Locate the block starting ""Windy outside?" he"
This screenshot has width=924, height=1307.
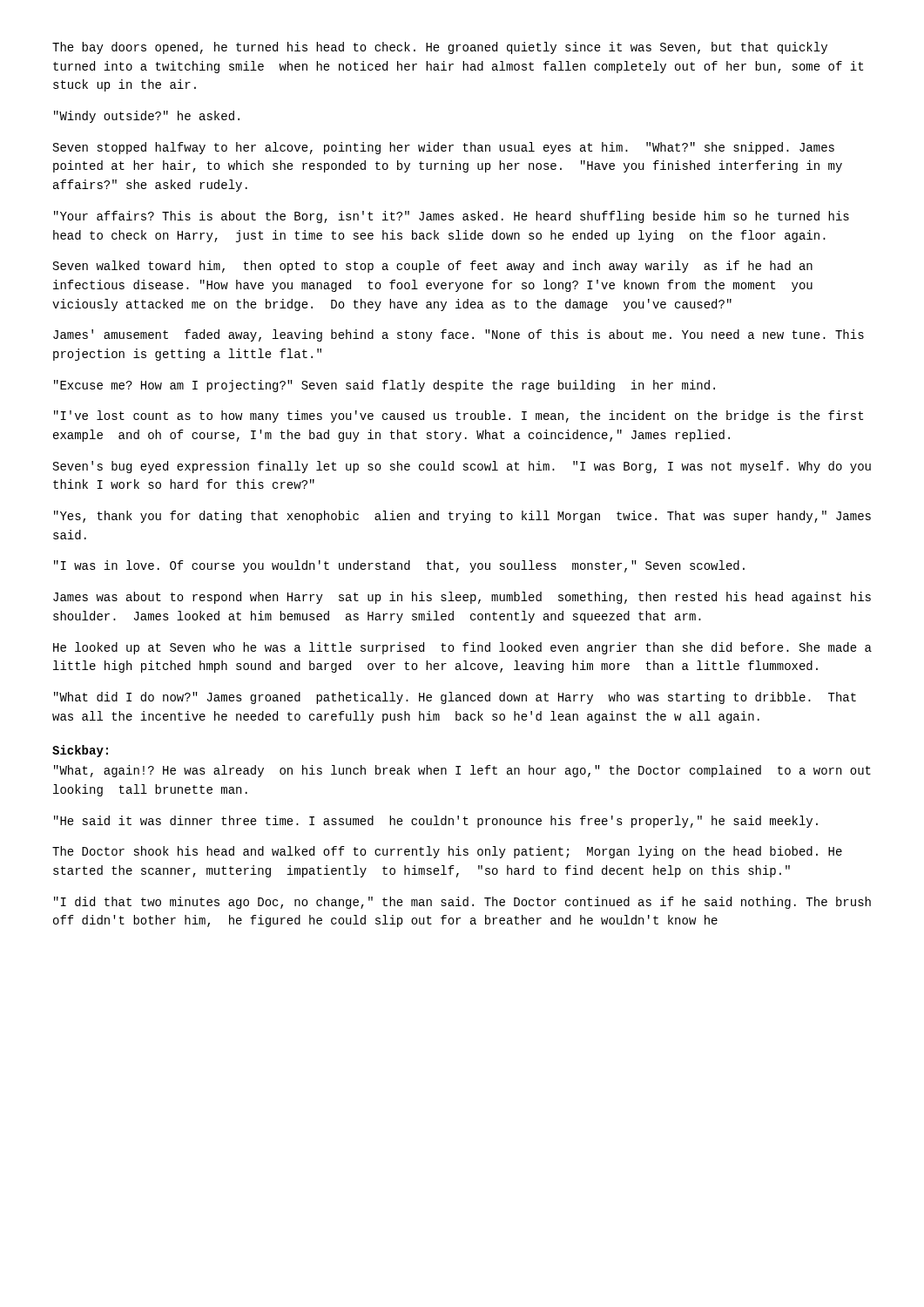point(147,117)
